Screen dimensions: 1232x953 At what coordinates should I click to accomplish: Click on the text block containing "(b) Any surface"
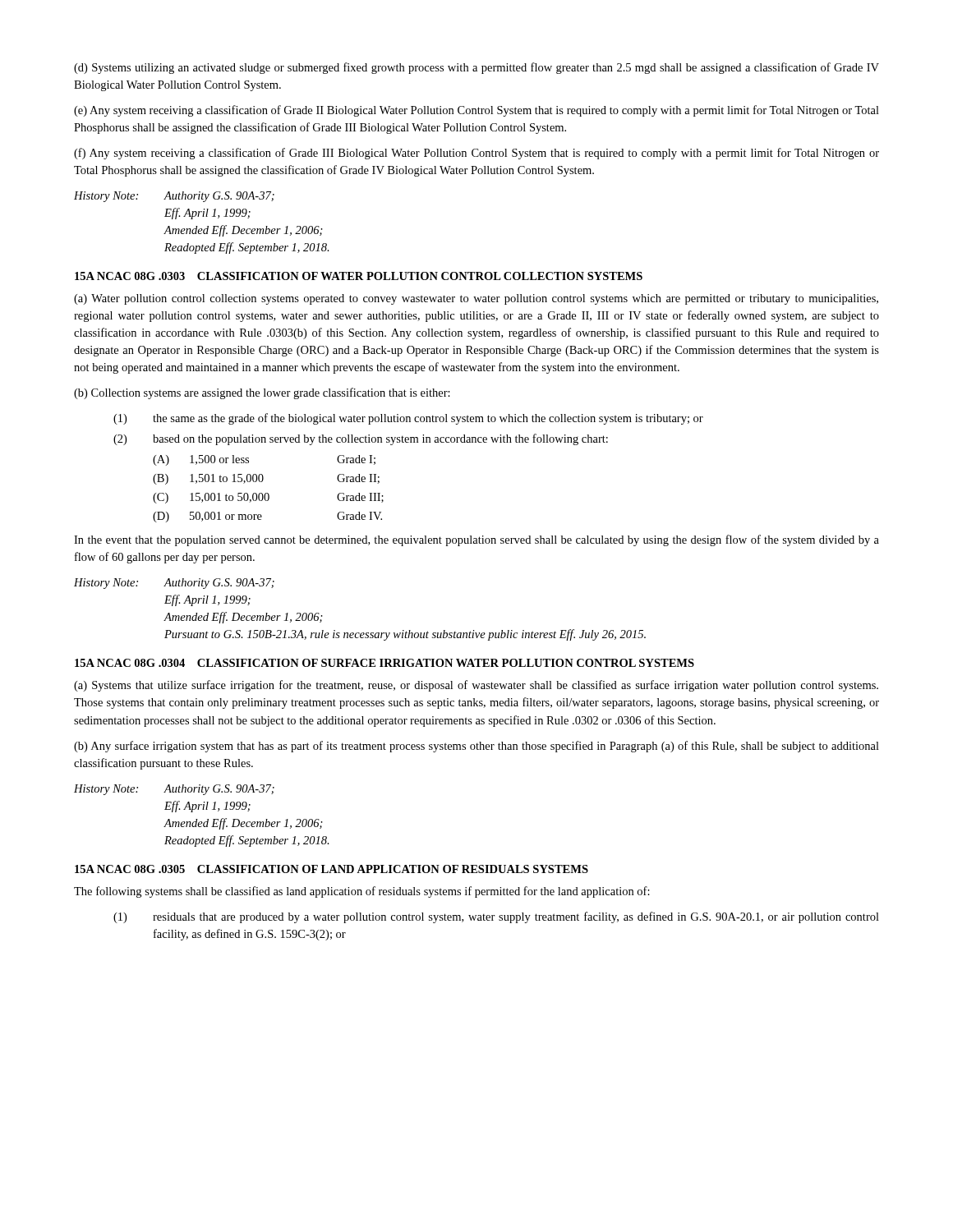click(476, 754)
